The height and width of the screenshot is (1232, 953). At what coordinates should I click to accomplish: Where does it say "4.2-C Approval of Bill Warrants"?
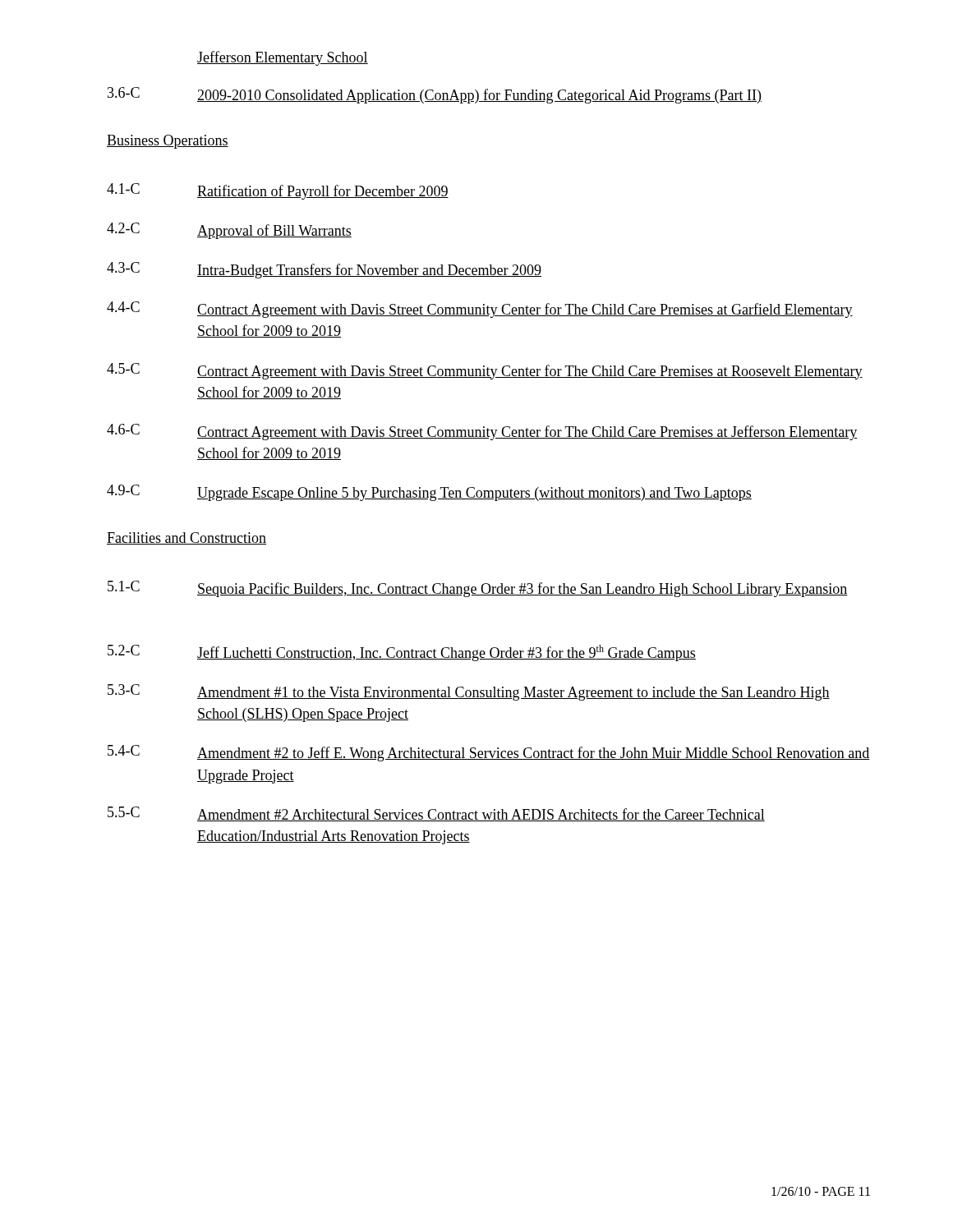(x=229, y=231)
